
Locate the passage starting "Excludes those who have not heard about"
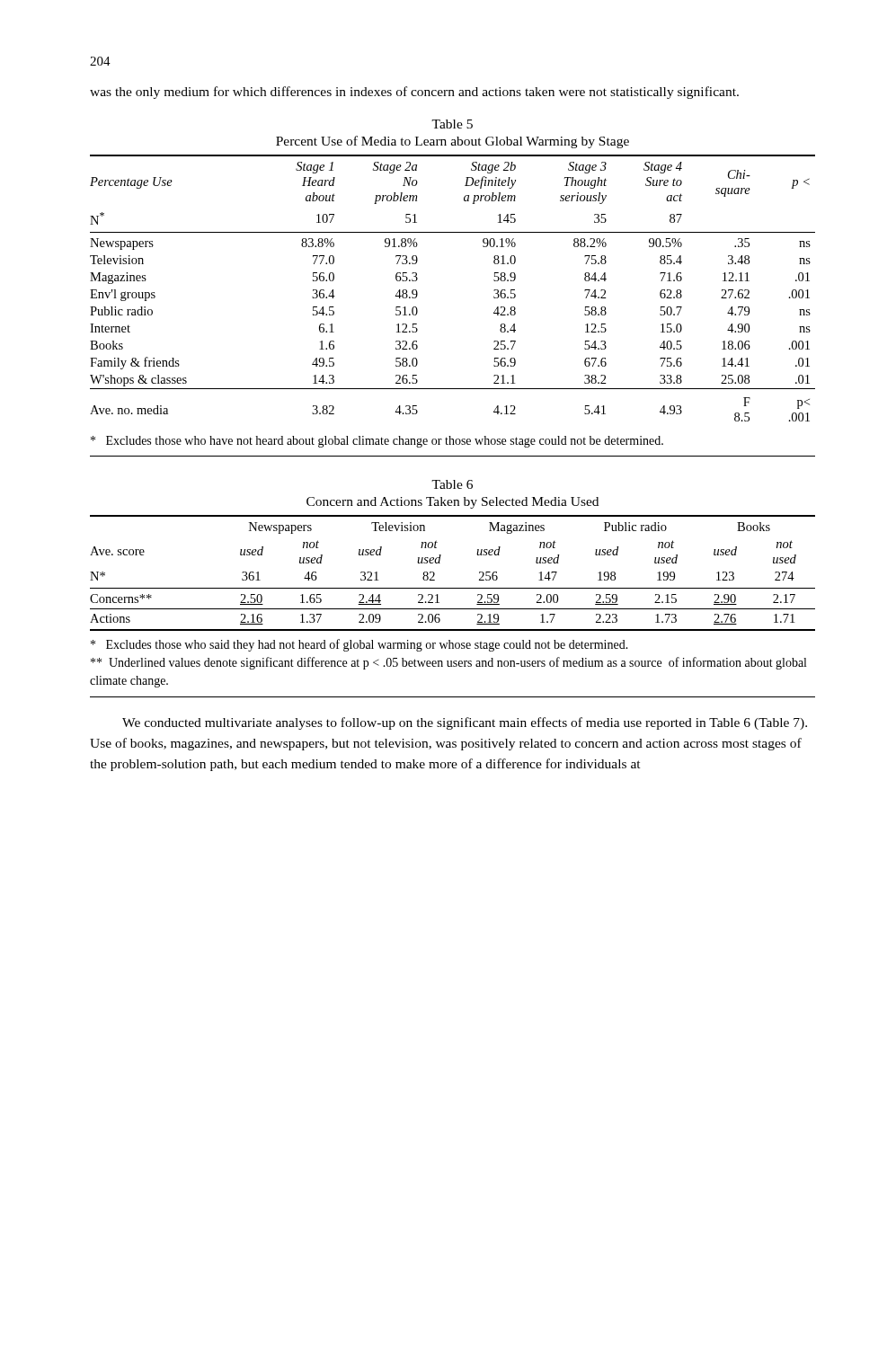(x=377, y=441)
